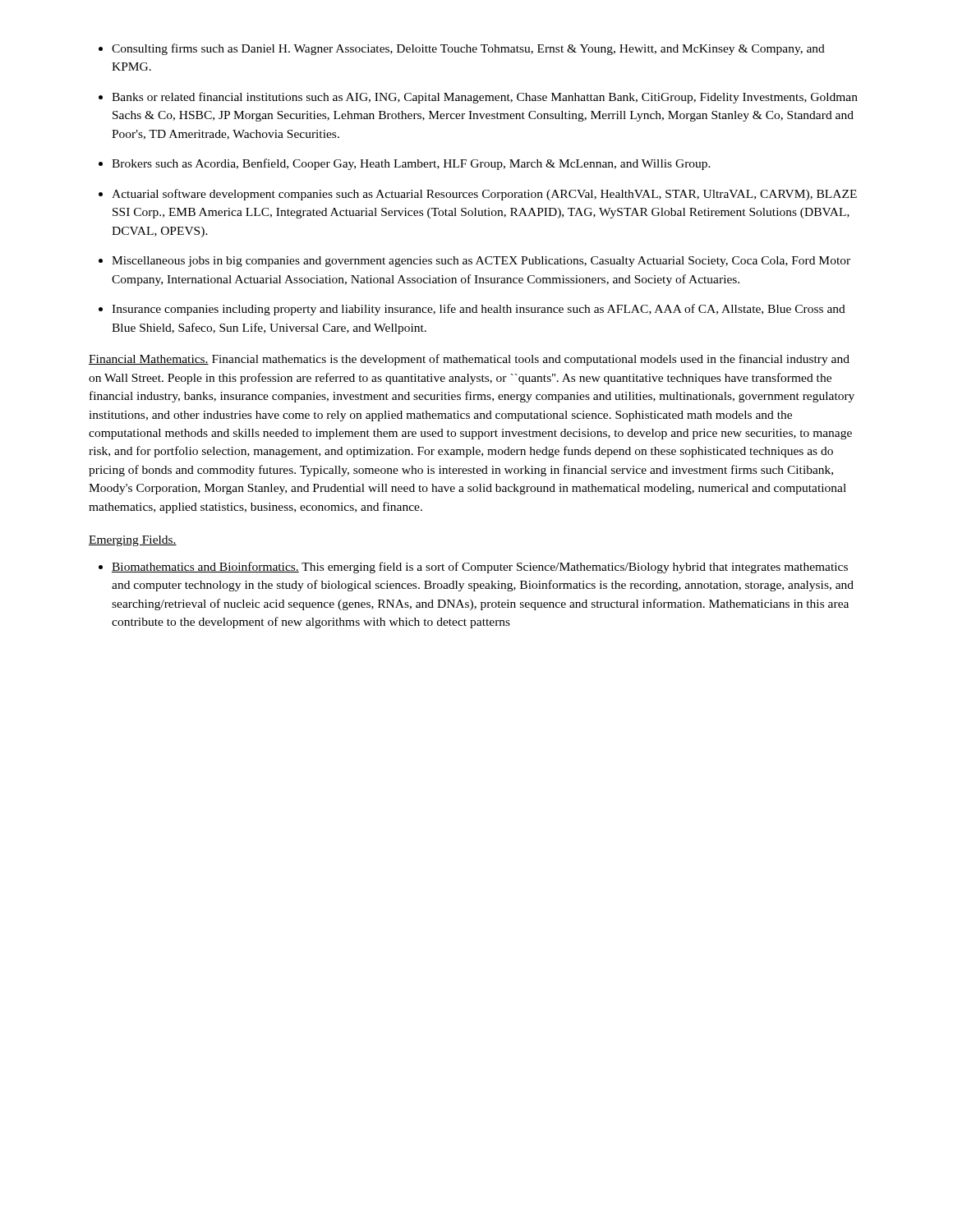The width and height of the screenshot is (953, 1232).
Task: Locate the region starting "Insurance companies including property and liability"
Action: (486, 318)
